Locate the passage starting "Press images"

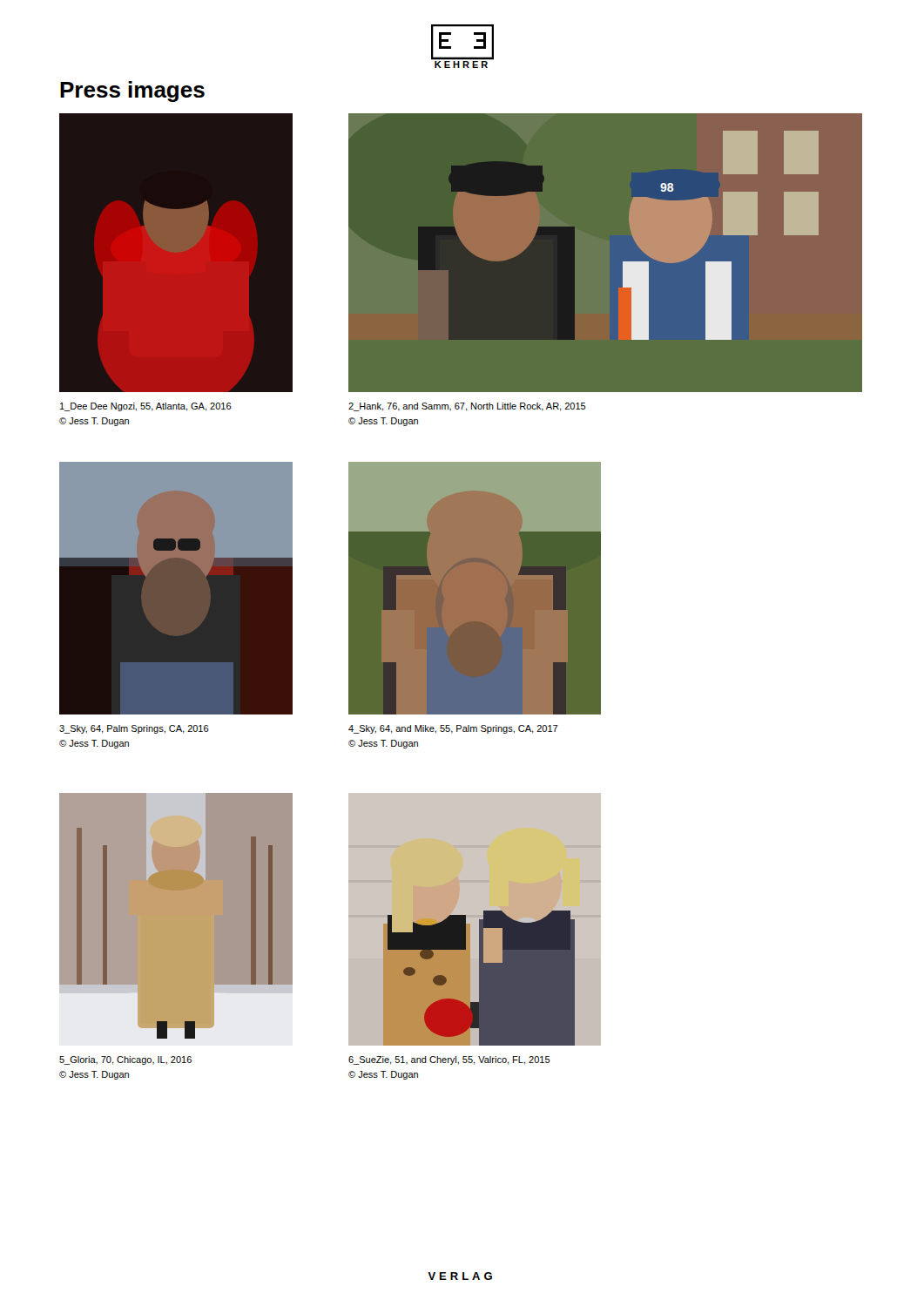point(132,90)
